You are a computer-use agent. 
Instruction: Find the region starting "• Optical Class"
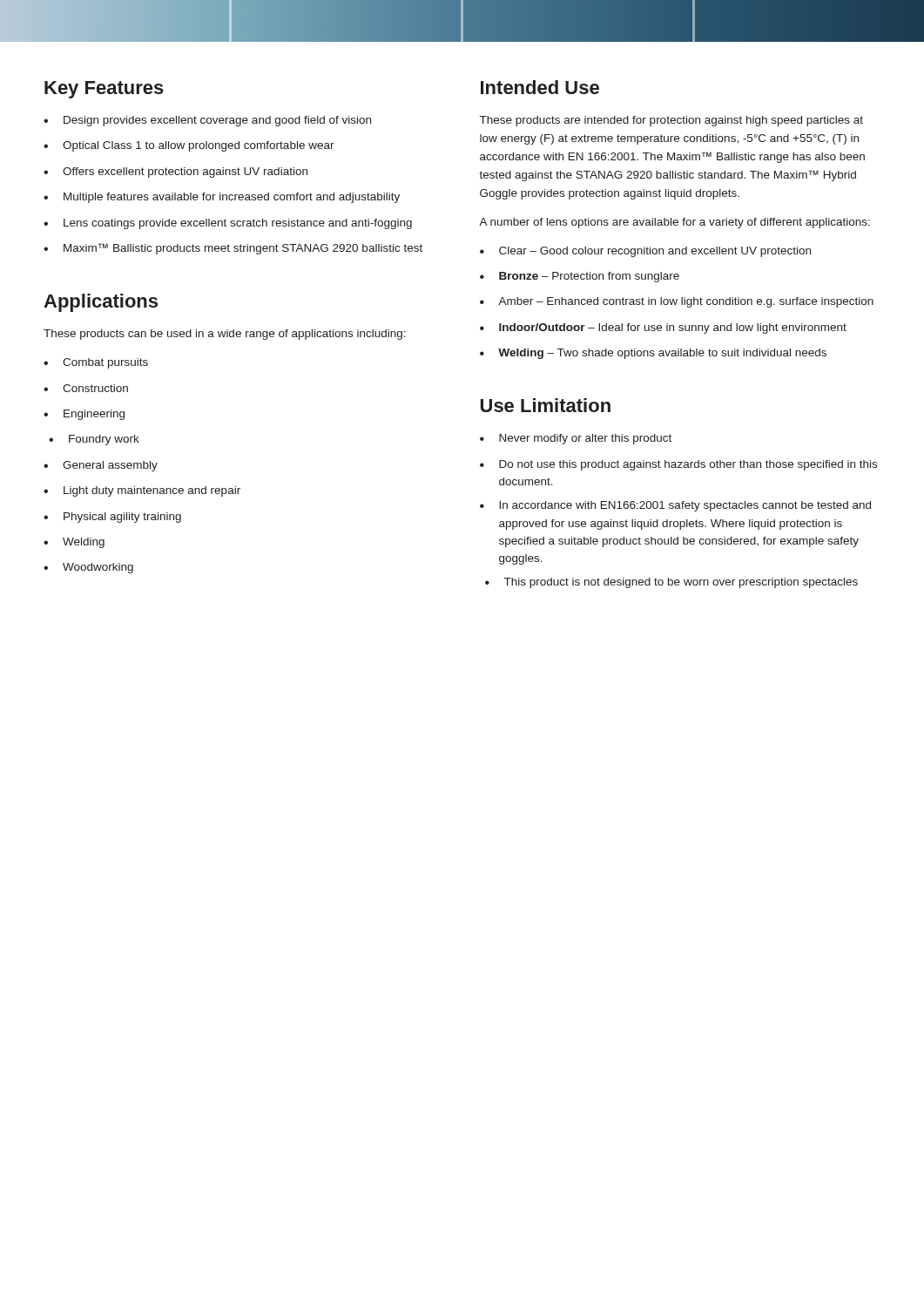pyautogui.click(x=244, y=147)
